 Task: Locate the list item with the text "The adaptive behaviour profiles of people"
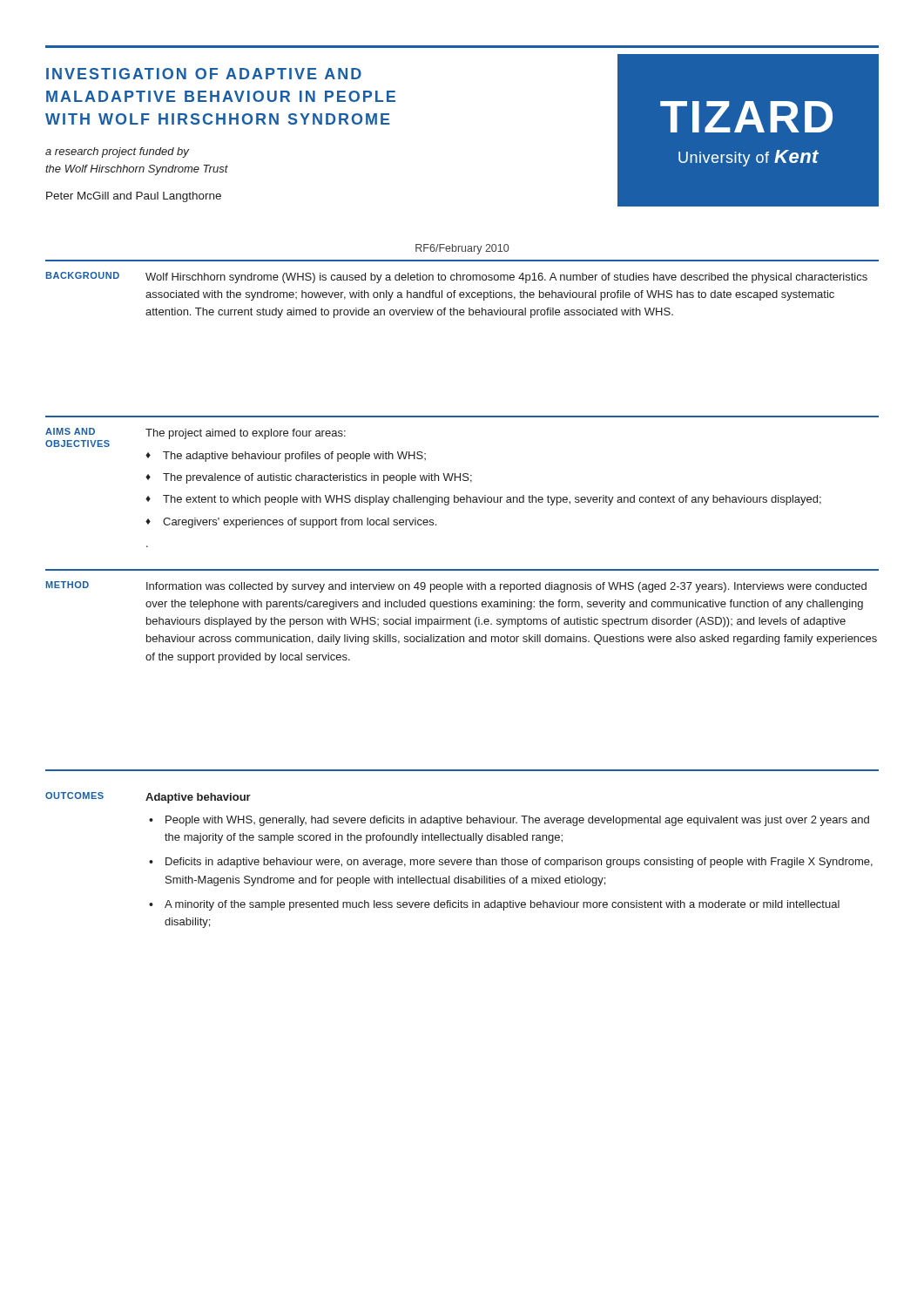(x=295, y=455)
